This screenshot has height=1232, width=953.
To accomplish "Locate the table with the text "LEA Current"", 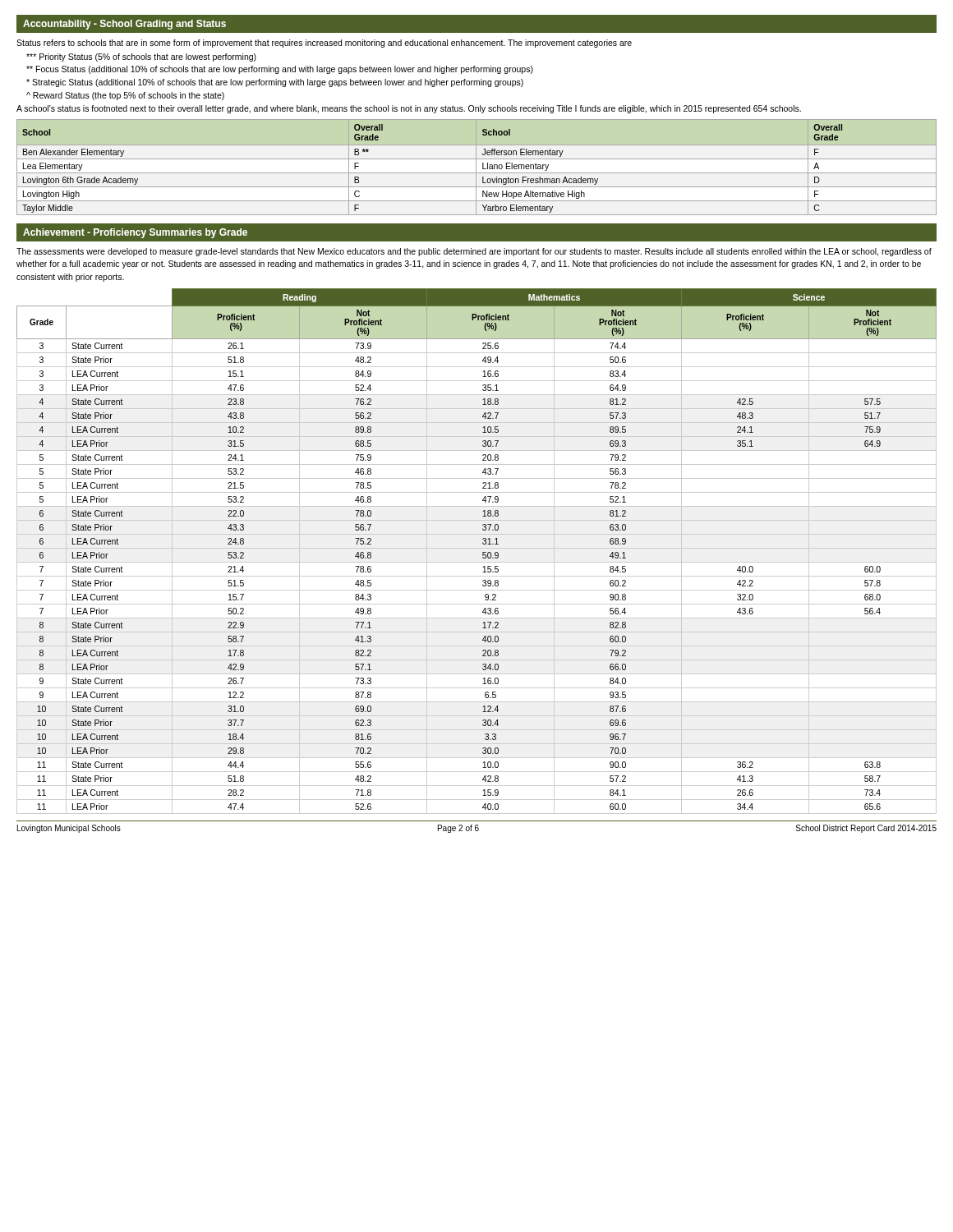I will [x=476, y=551].
